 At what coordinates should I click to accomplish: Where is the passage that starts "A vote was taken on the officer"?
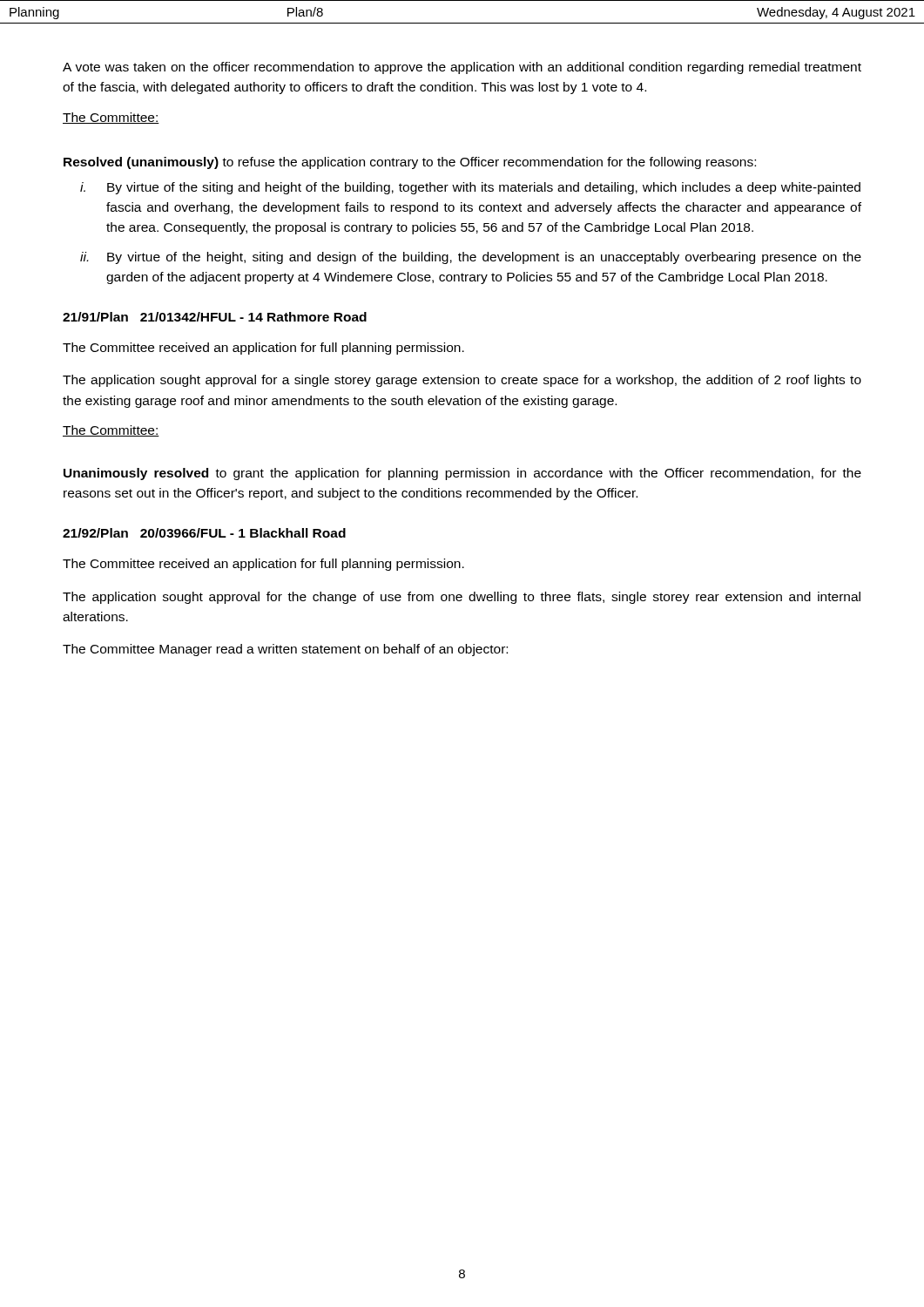[x=462, y=77]
